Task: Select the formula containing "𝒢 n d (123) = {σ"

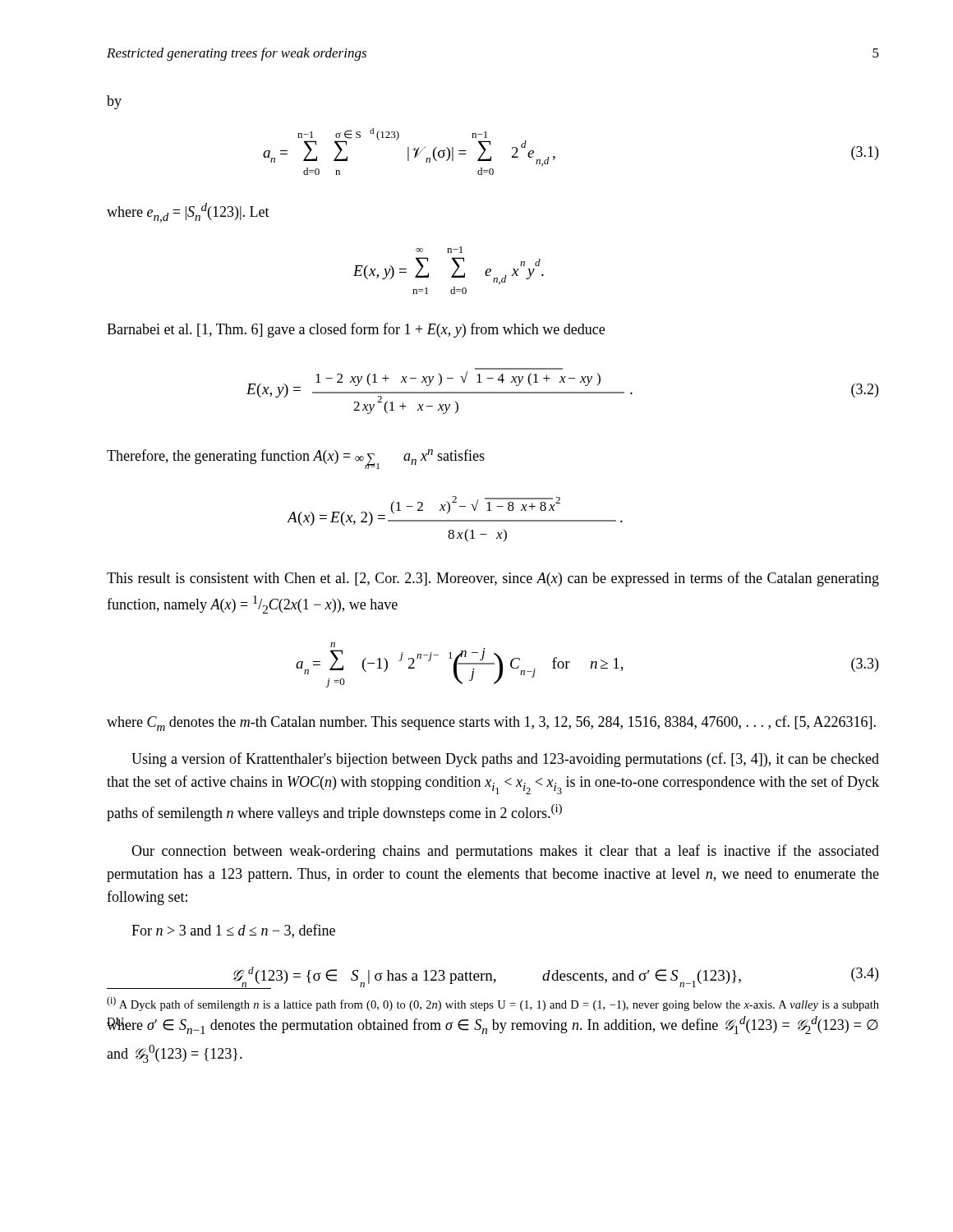Action: coord(555,974)
